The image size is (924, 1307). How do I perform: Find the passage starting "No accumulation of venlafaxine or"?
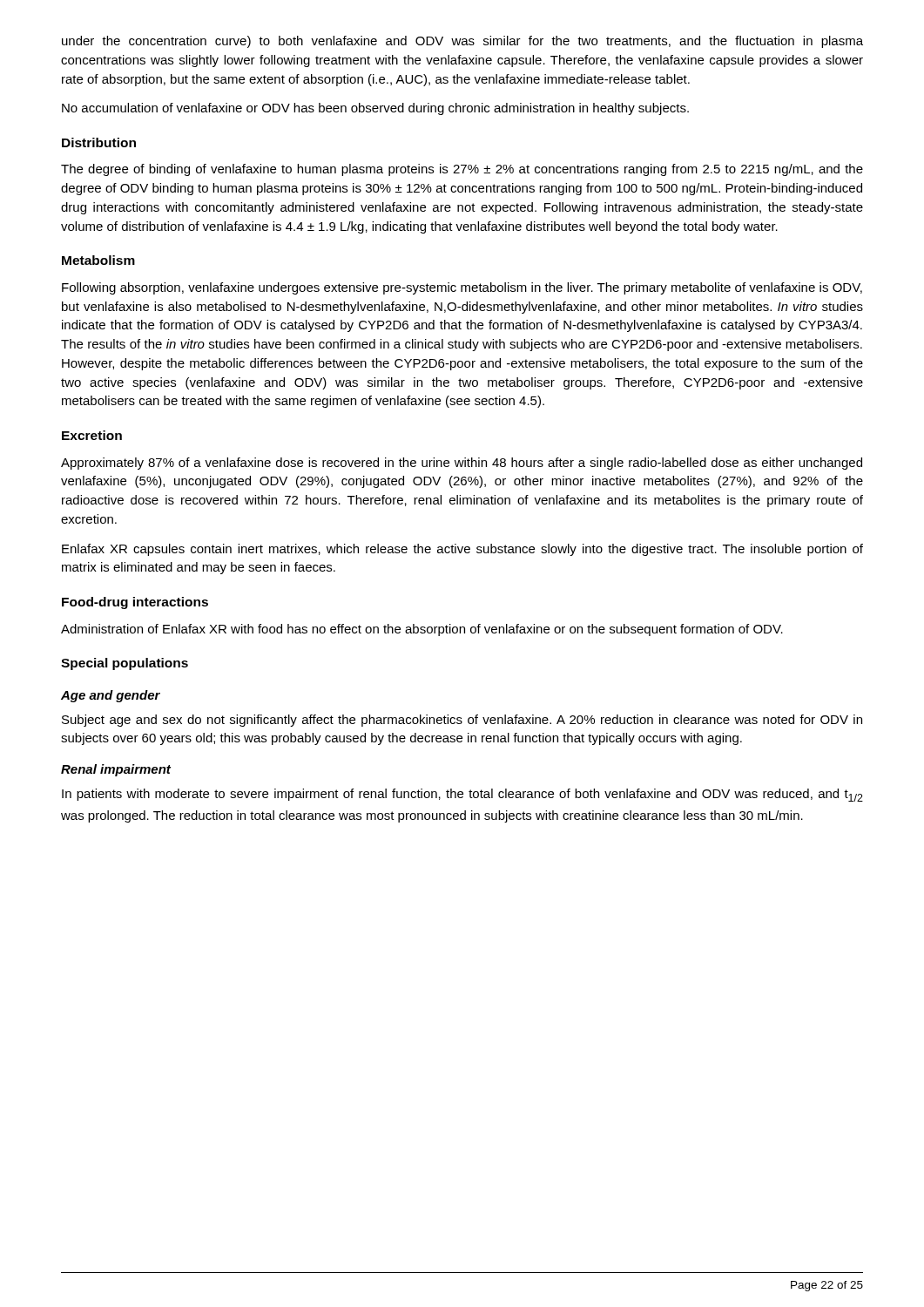[462, 108]
